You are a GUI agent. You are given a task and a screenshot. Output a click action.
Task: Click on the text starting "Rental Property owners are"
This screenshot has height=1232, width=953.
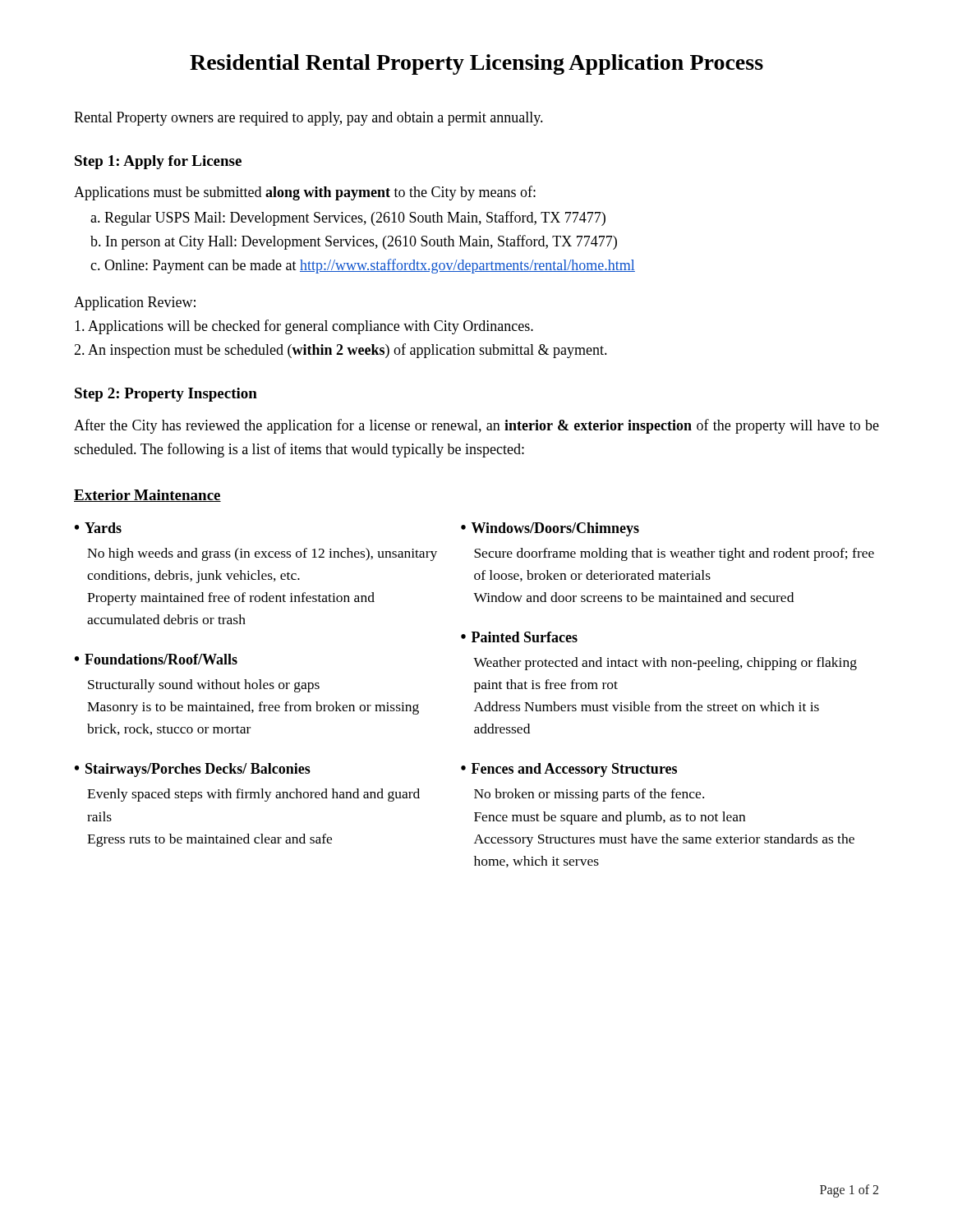309,117
